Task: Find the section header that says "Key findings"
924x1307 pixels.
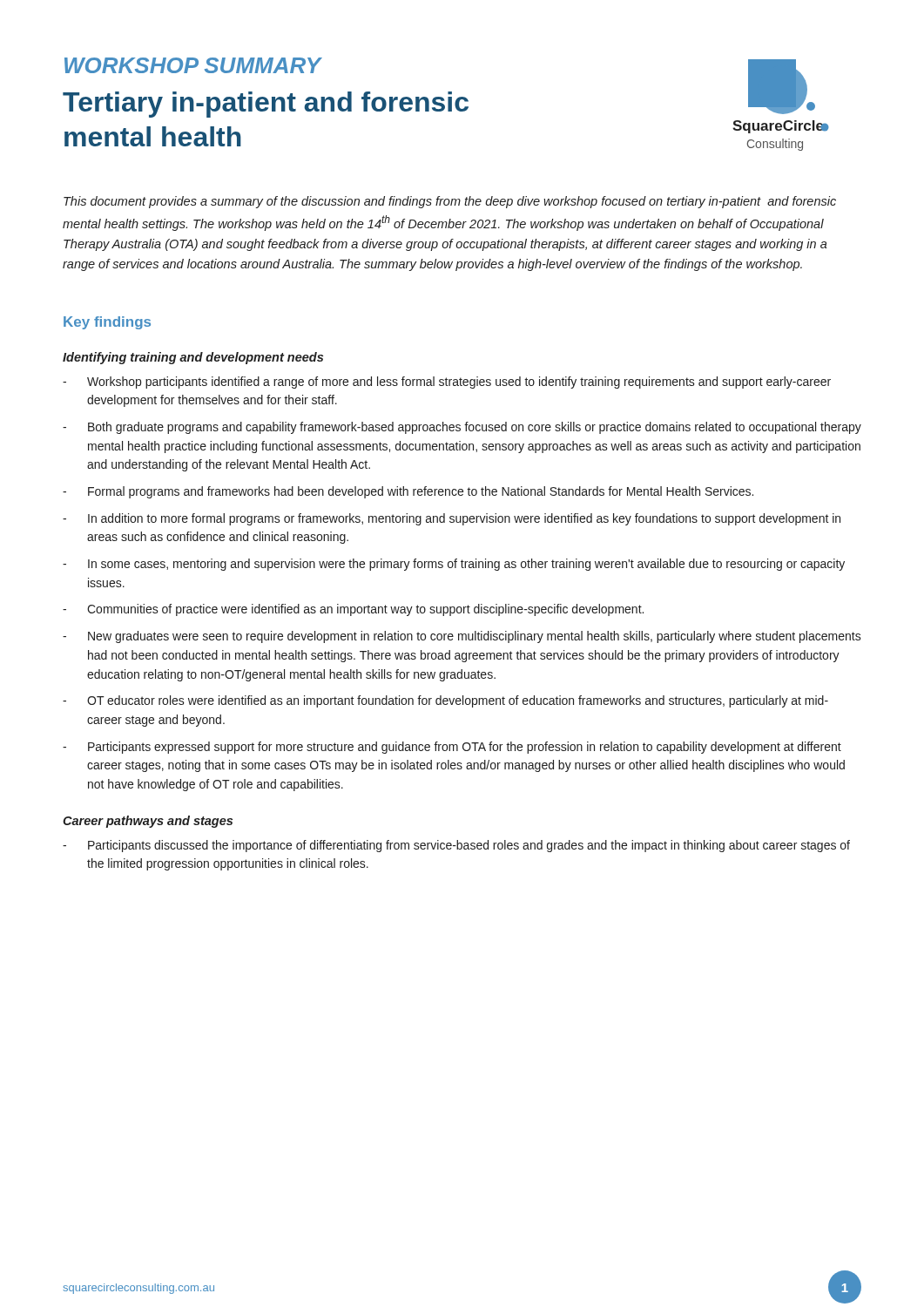Action: (x=107, y=322)
